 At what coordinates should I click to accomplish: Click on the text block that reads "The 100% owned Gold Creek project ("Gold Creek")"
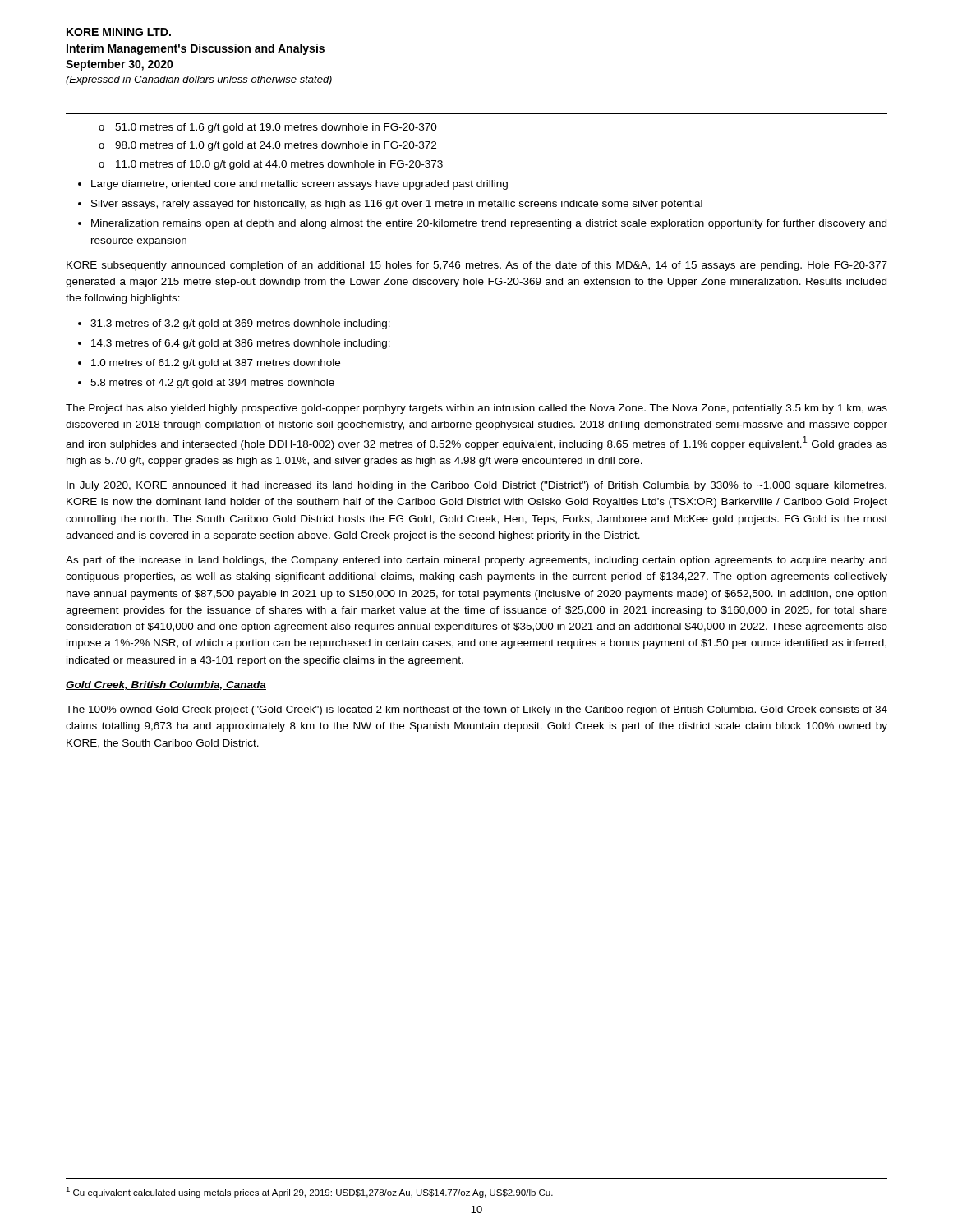click(476, 726)
